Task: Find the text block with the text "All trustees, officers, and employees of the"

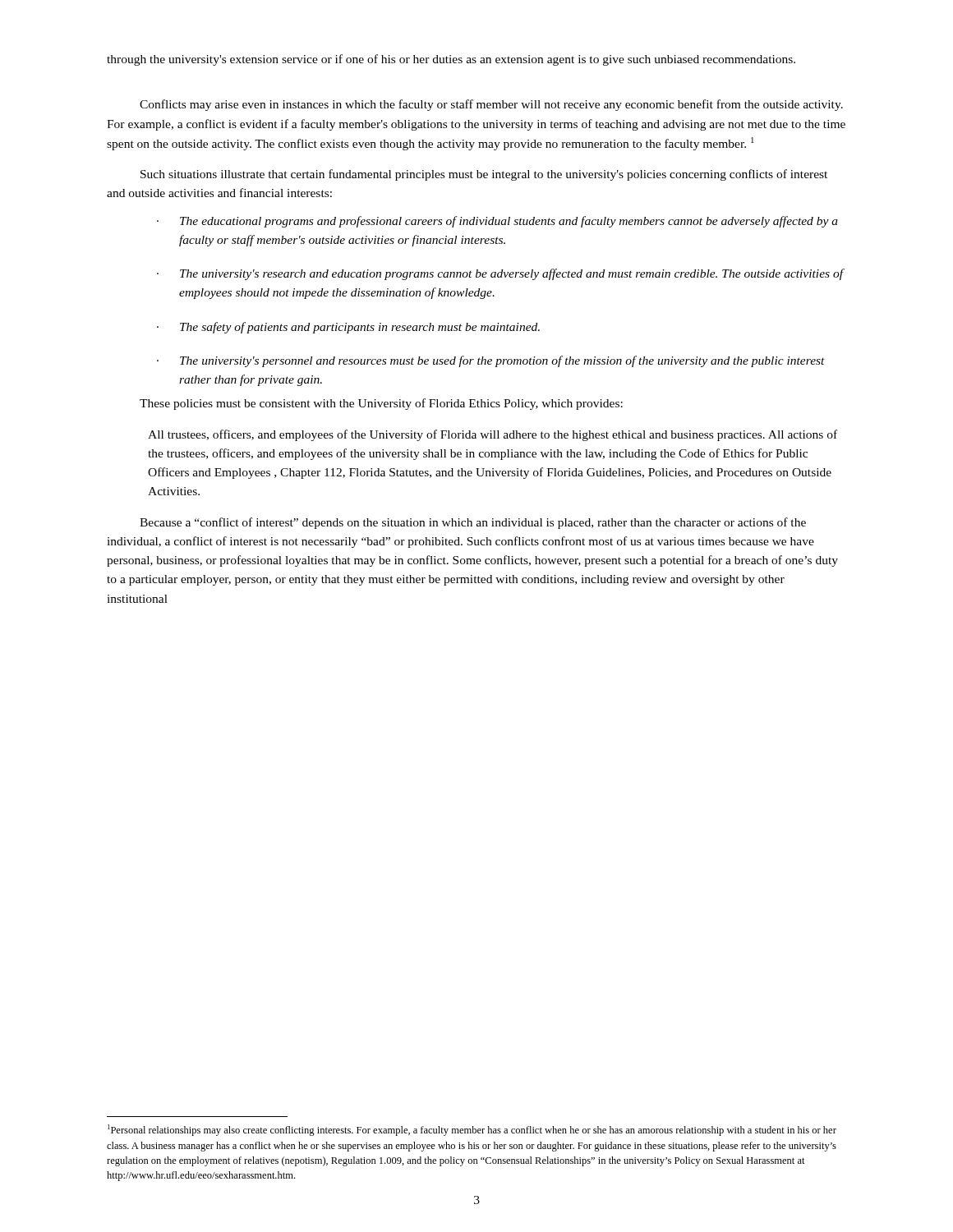Action: coord(497,462)
